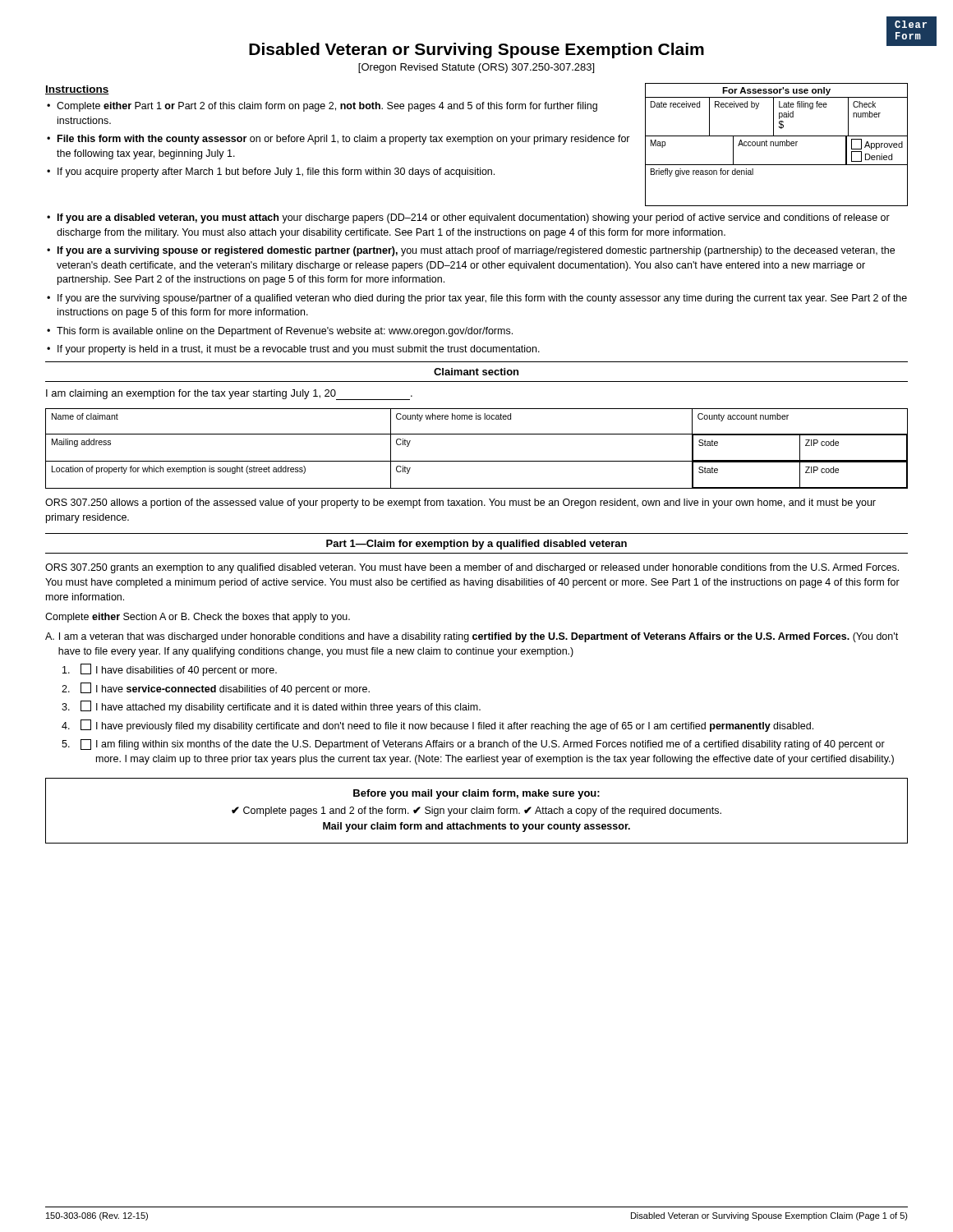Screen dimensions: 1232x953
Task: Locate the text starting "Complete either Part"
Action: (327, 113)
